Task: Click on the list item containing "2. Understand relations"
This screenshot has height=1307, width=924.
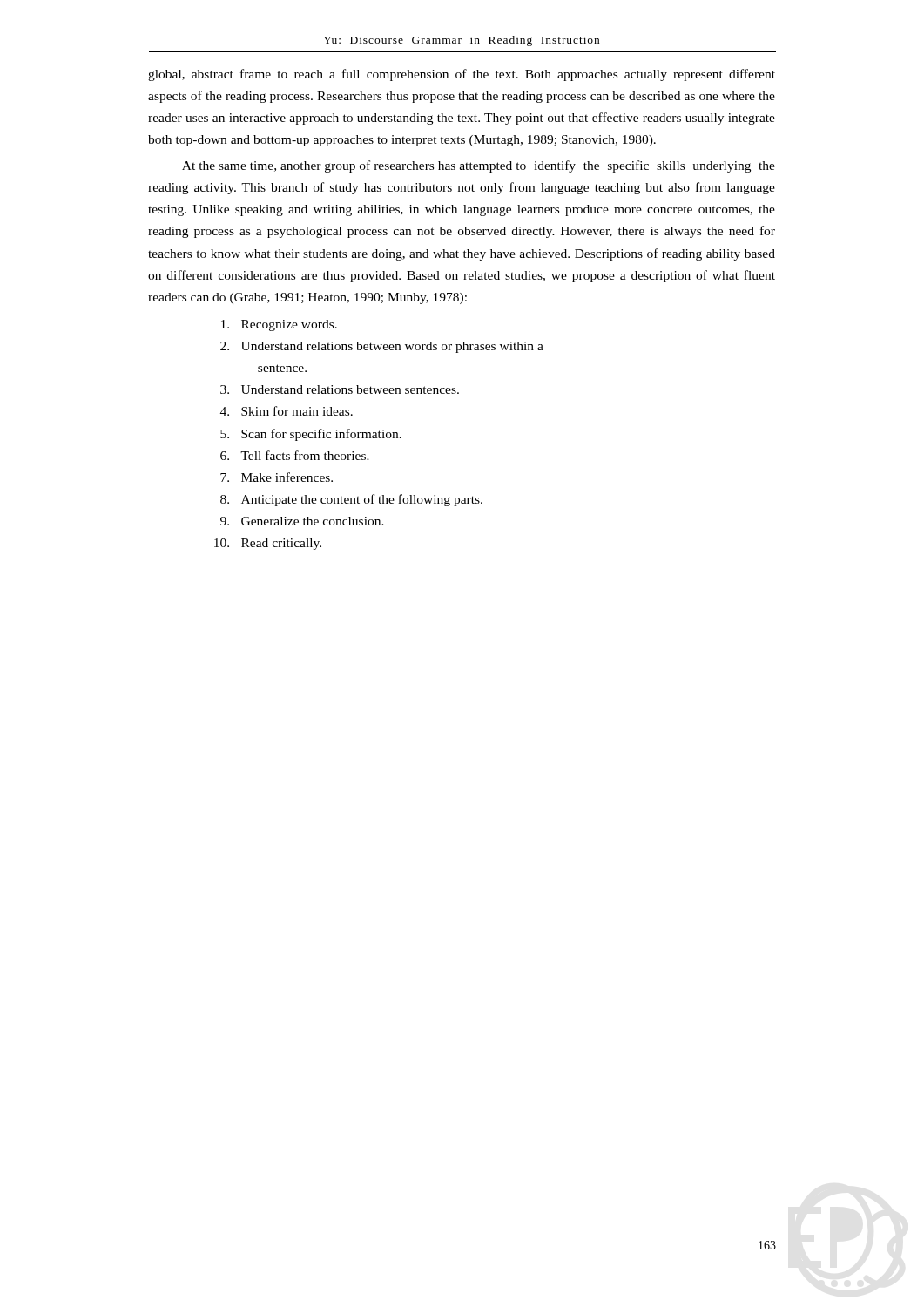Action: pos(372,357)
